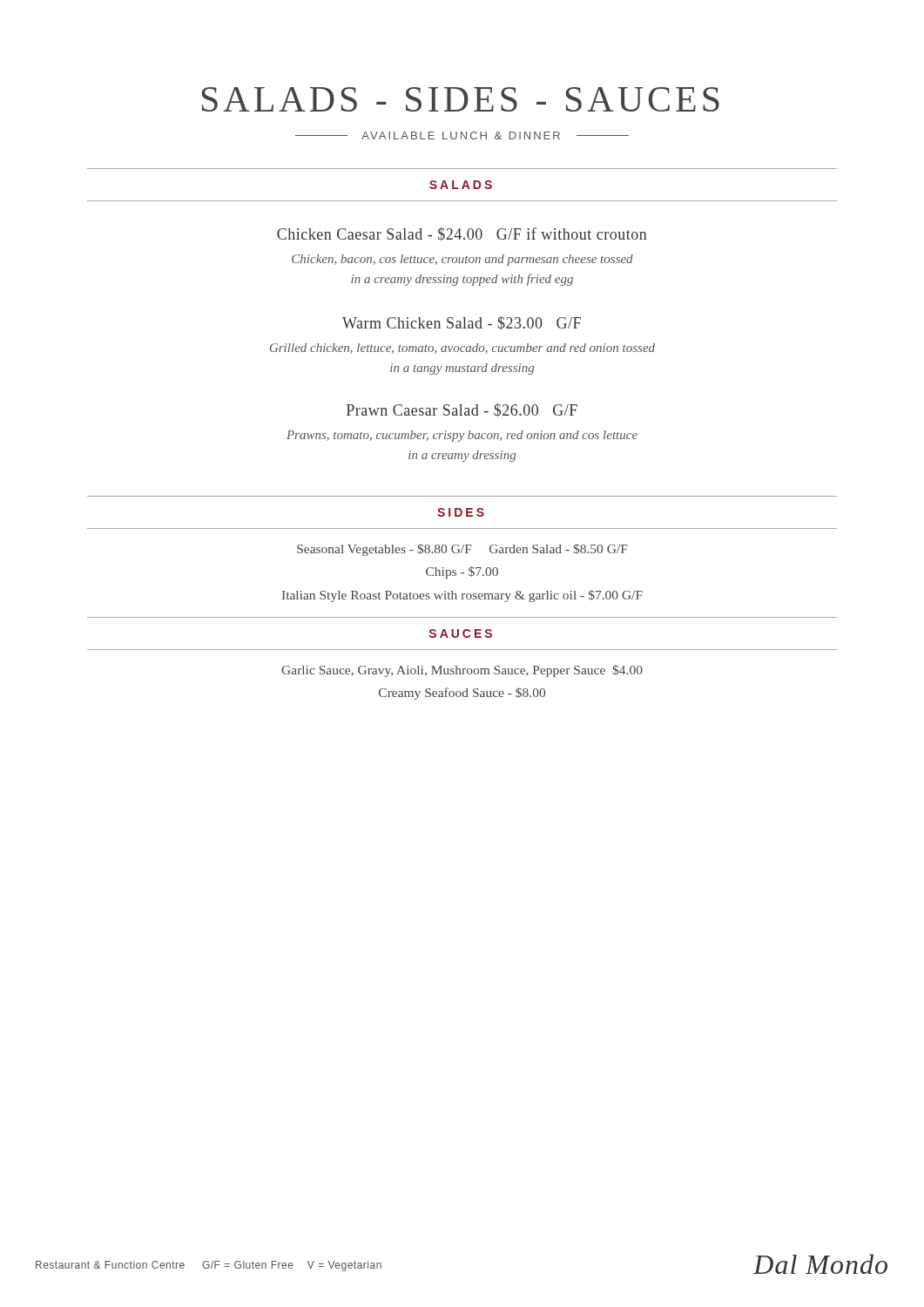Point to "AVAILABLE LUNCH & DINNER"
924x1307 pixels.
coord(462,136)
